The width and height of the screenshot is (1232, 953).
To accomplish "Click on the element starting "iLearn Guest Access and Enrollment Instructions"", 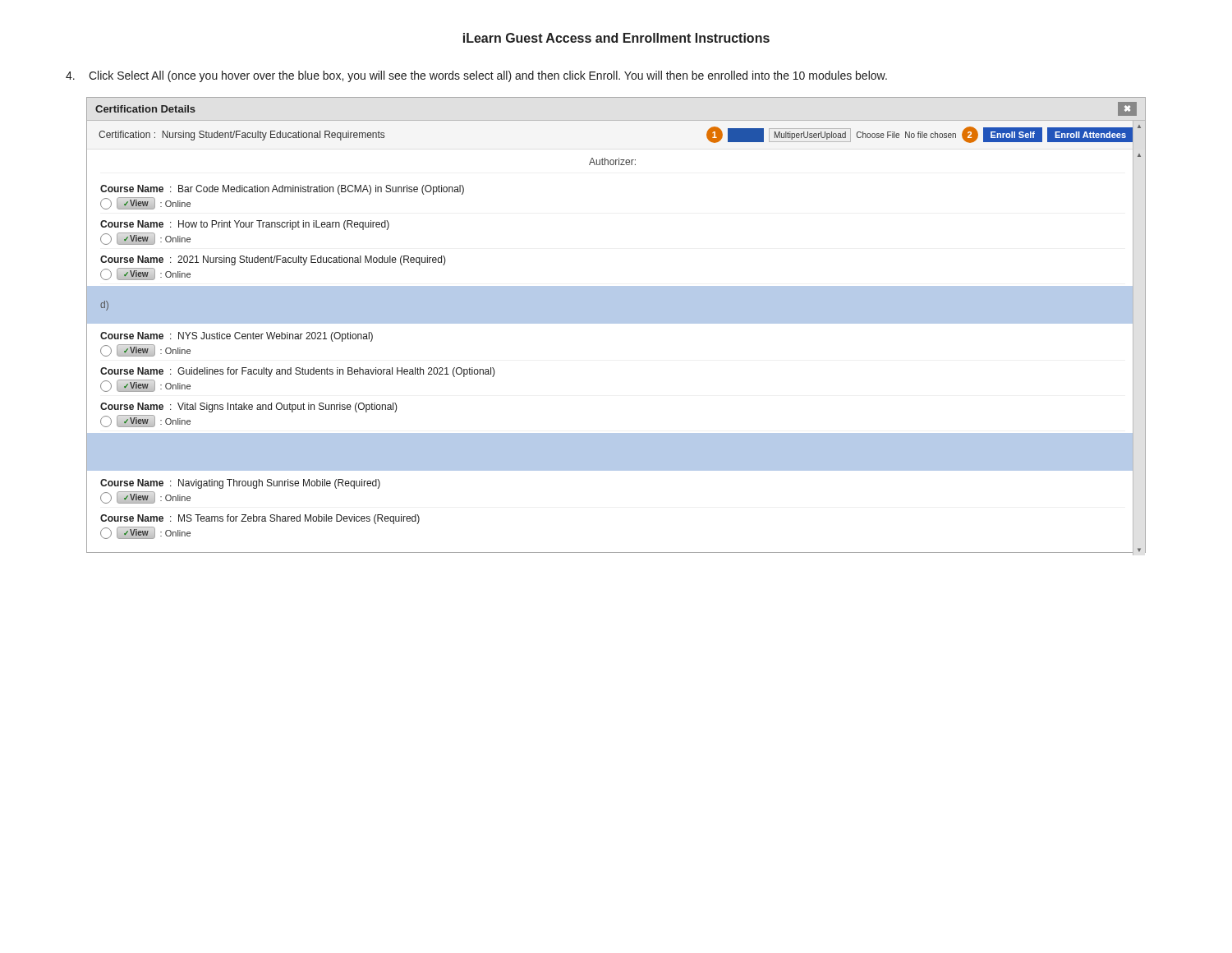I will 616,38.
